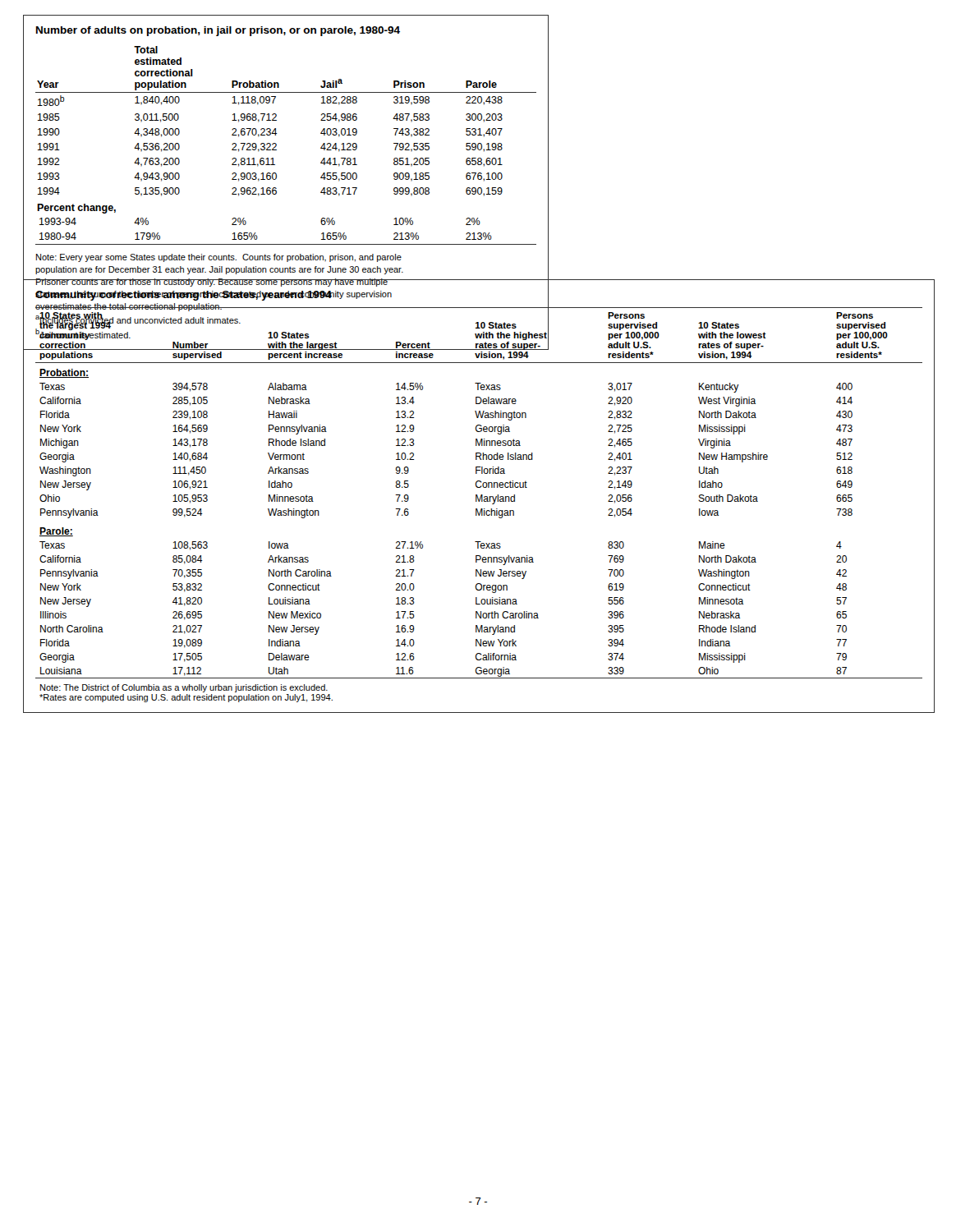Find the footnote containing "Note: Every year some States"
This screenshot has width=956, height=1232.
click(219, 296)
